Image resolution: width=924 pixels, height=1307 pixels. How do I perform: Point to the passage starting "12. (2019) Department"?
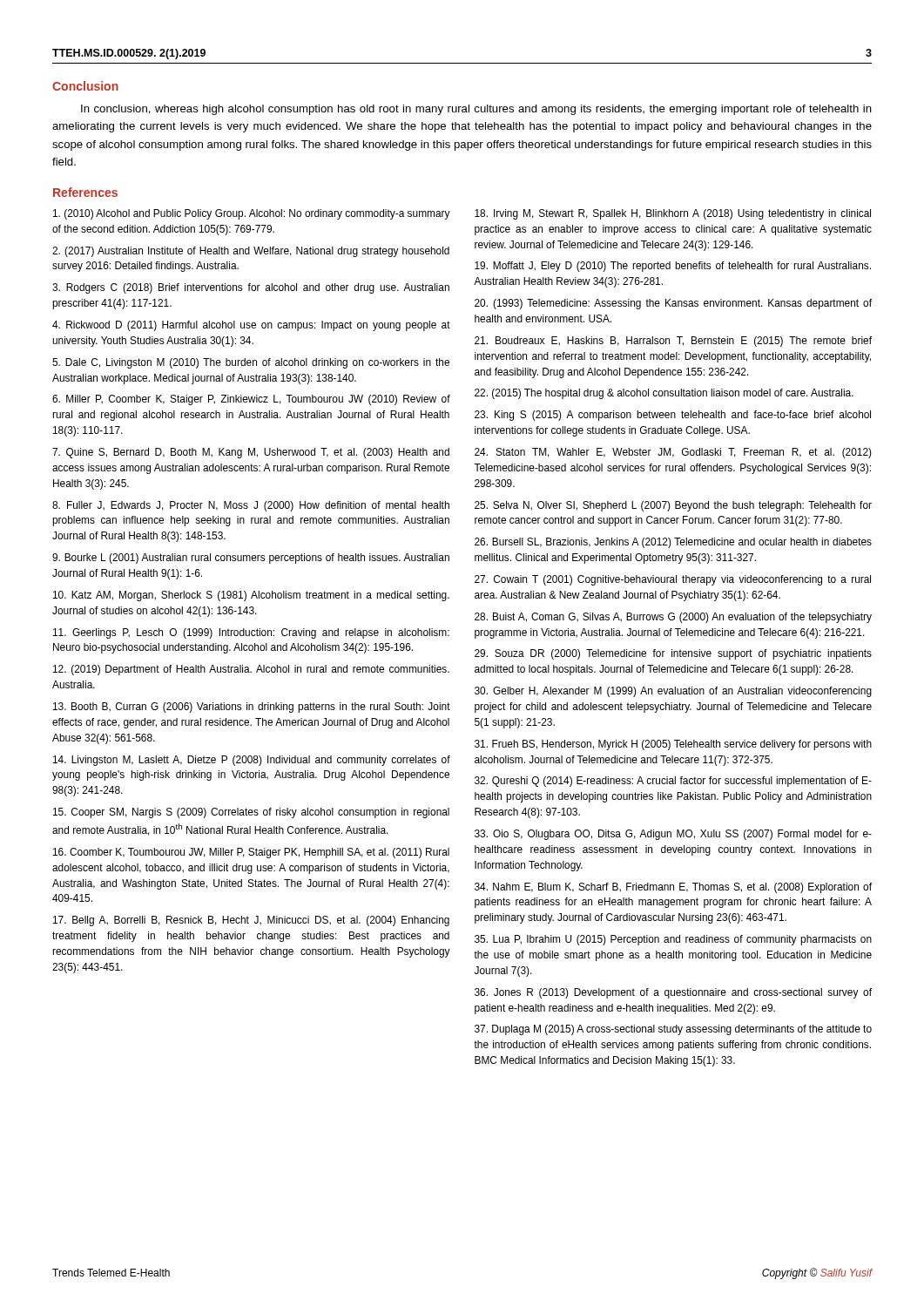click(251, 677)
